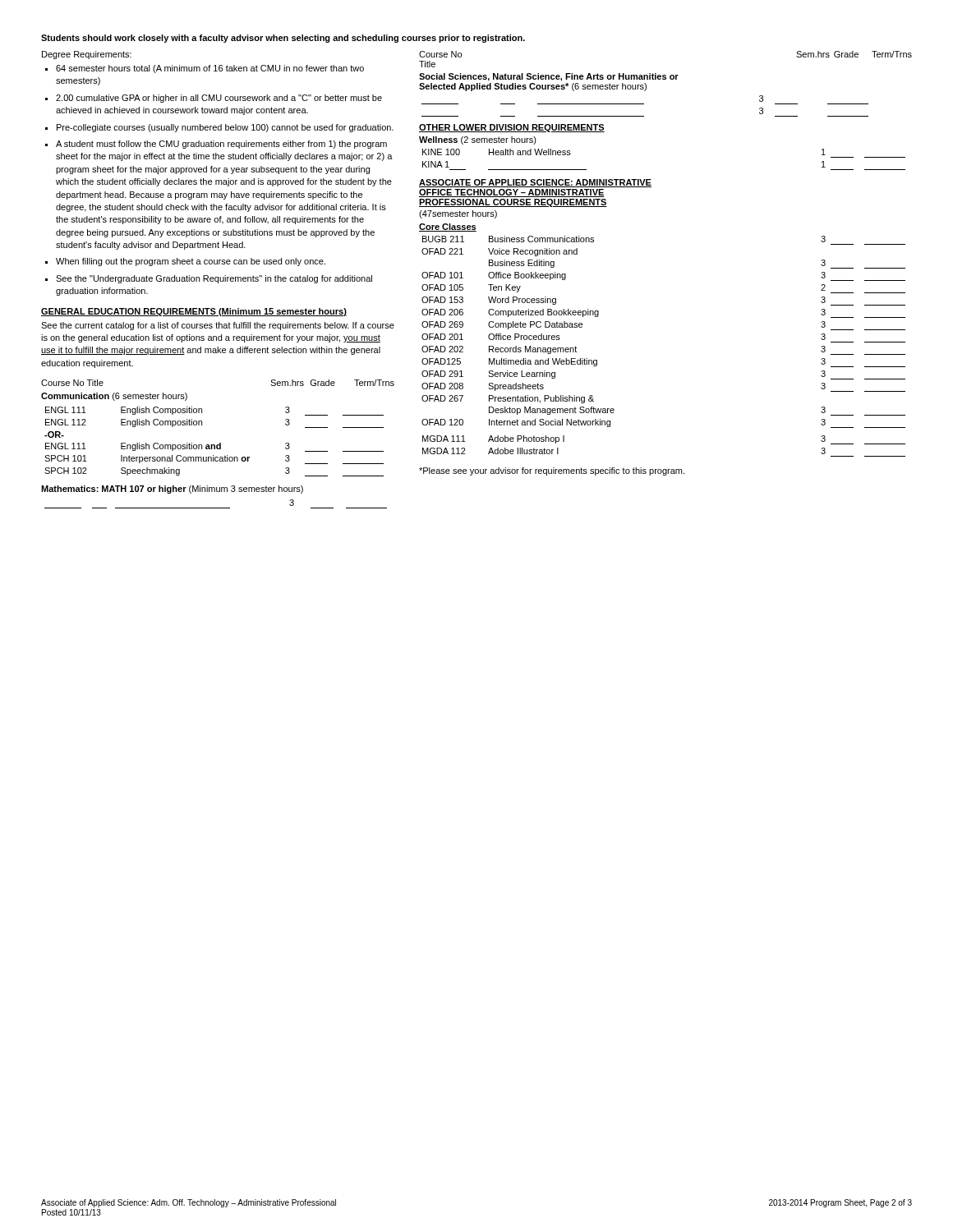Find the section header containing "OTHER LOWER DIVISION REQUIREMENTS"
This screenshot has width=953, height=1232.
point(512,127)
